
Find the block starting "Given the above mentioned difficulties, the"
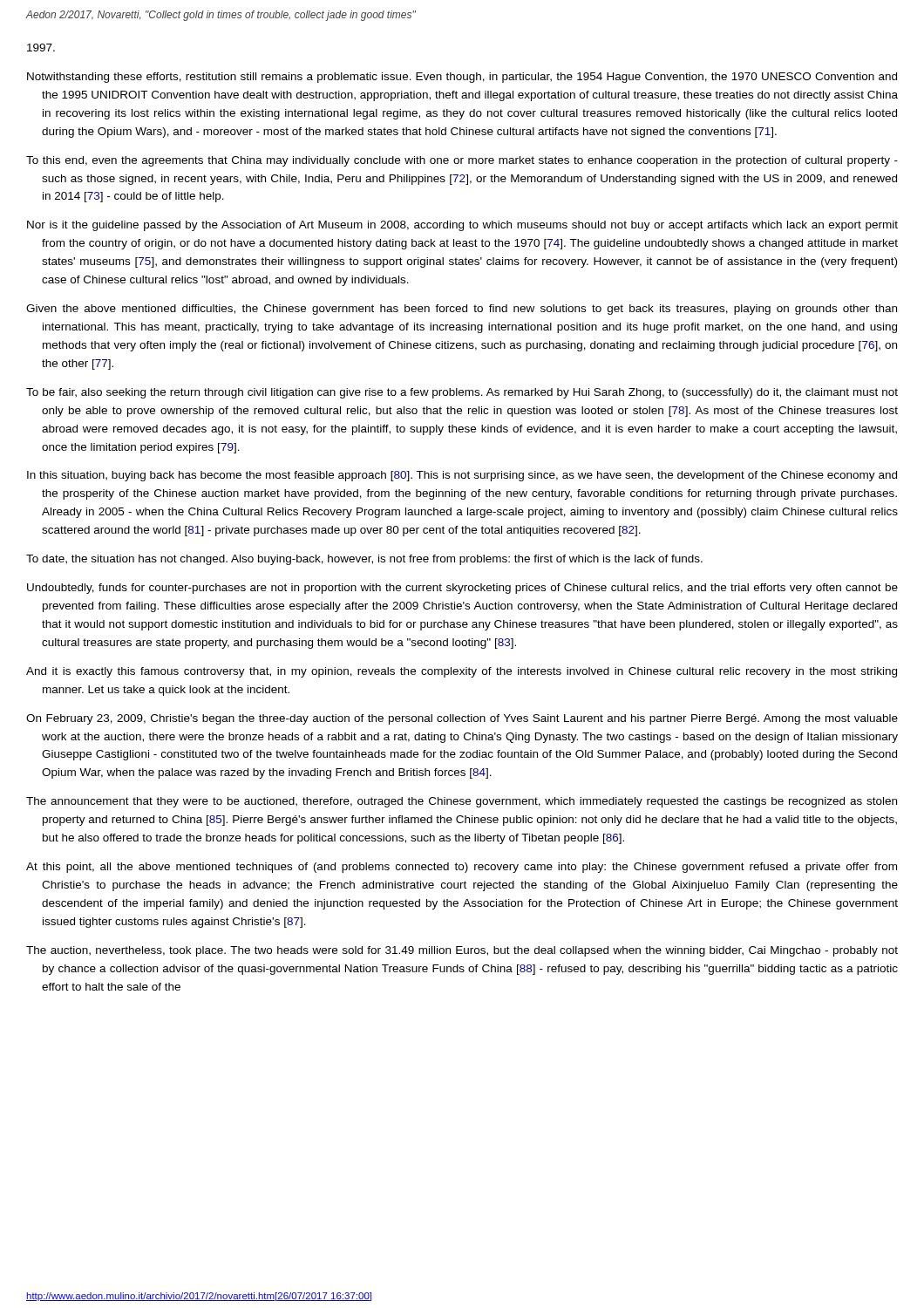click(x=462, y=336)
